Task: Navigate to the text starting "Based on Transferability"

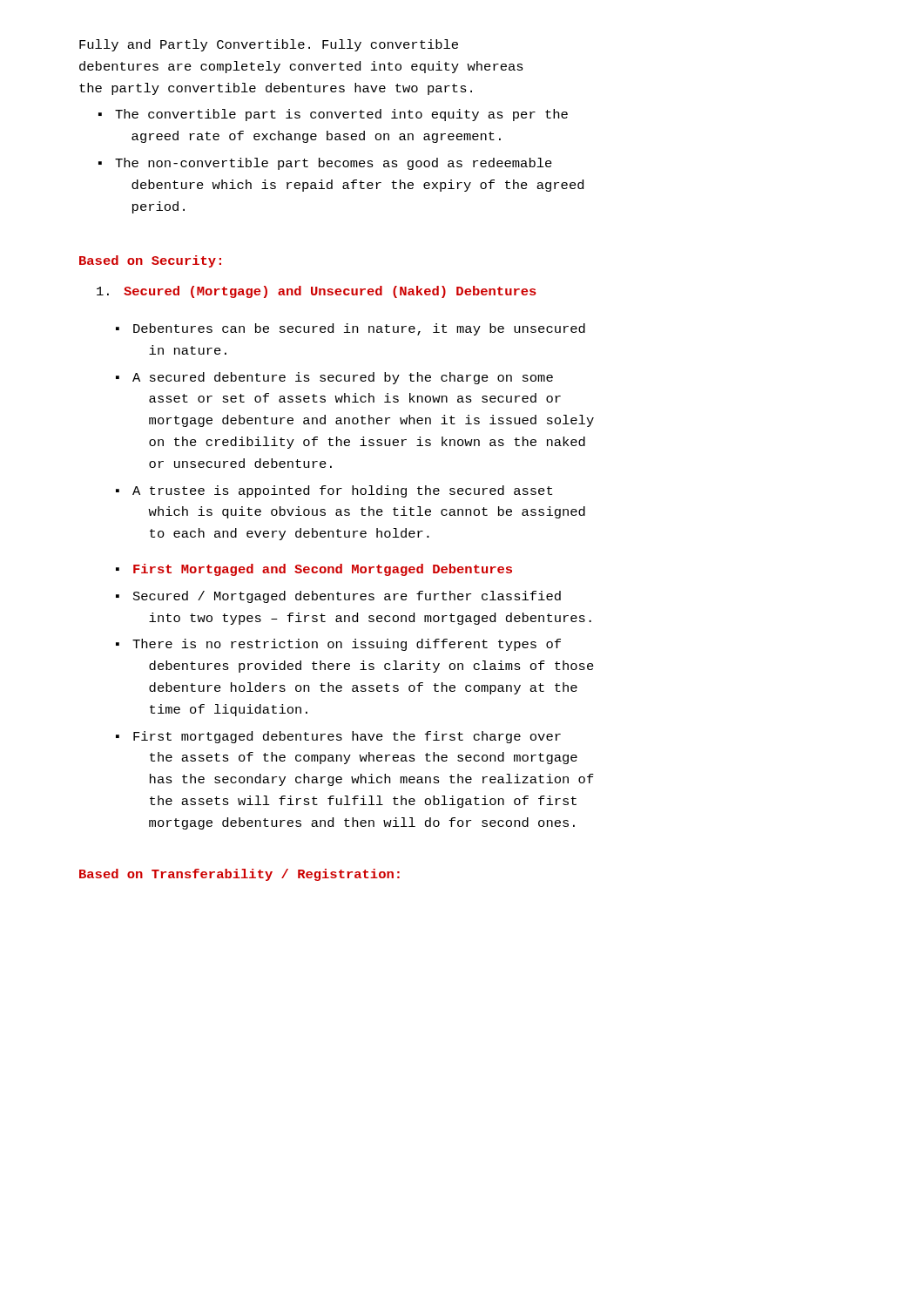Action: pos(240,874)
